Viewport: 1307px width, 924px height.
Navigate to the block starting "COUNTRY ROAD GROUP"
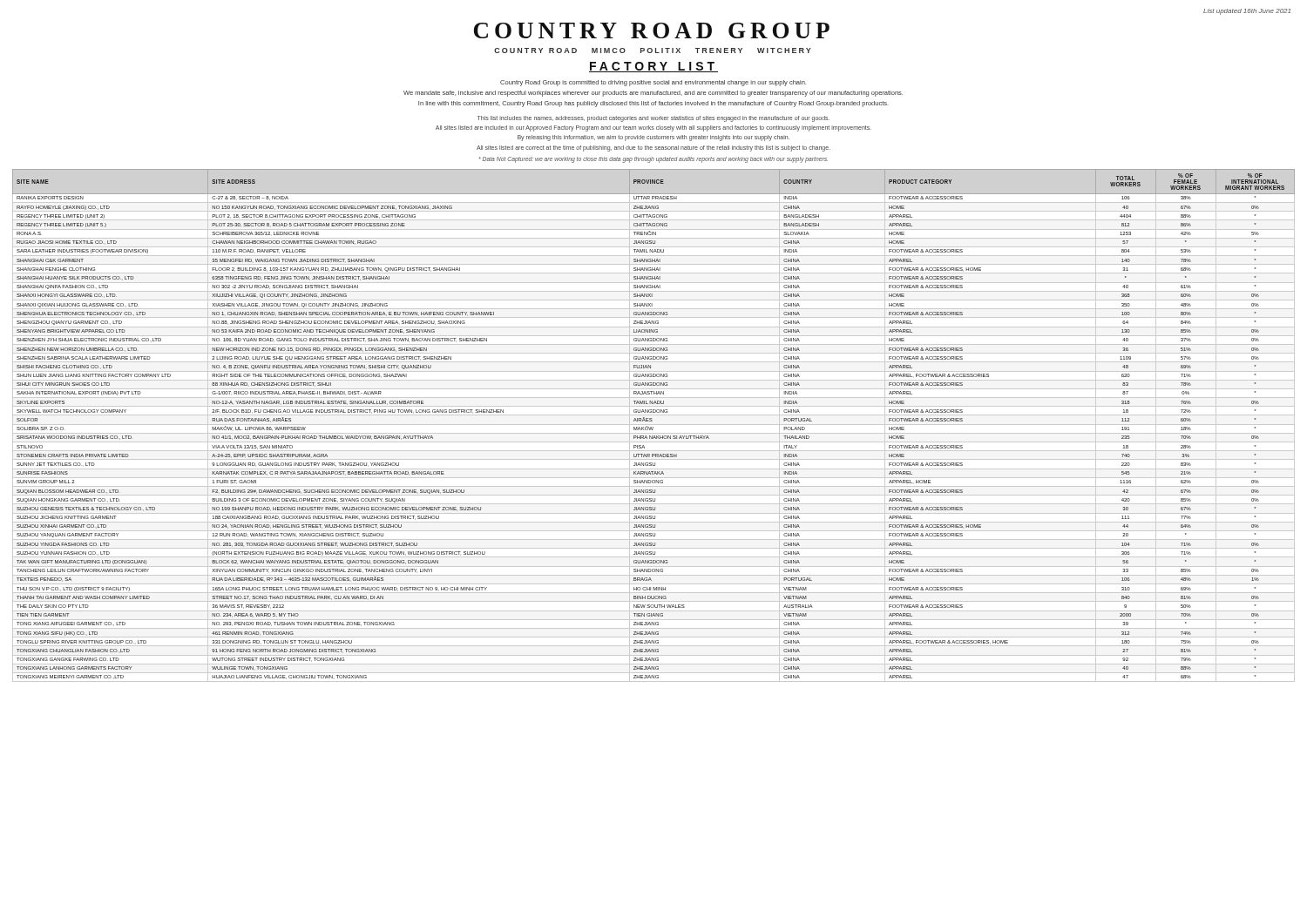coord(653,30)
